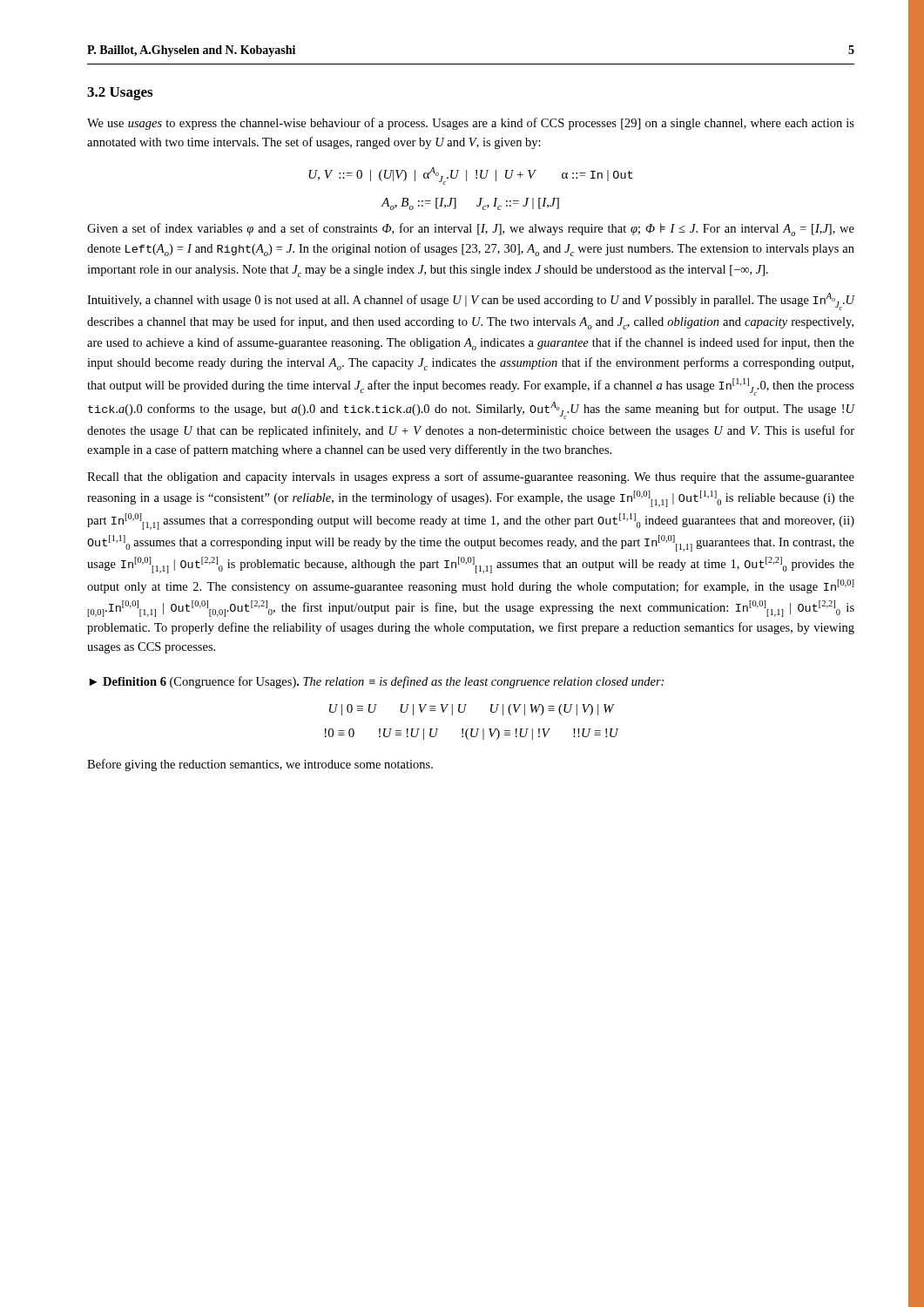
Task: Where is the passage that starts "Before giving the reduction semantics, we introduce"?
Action: [260, 764]
